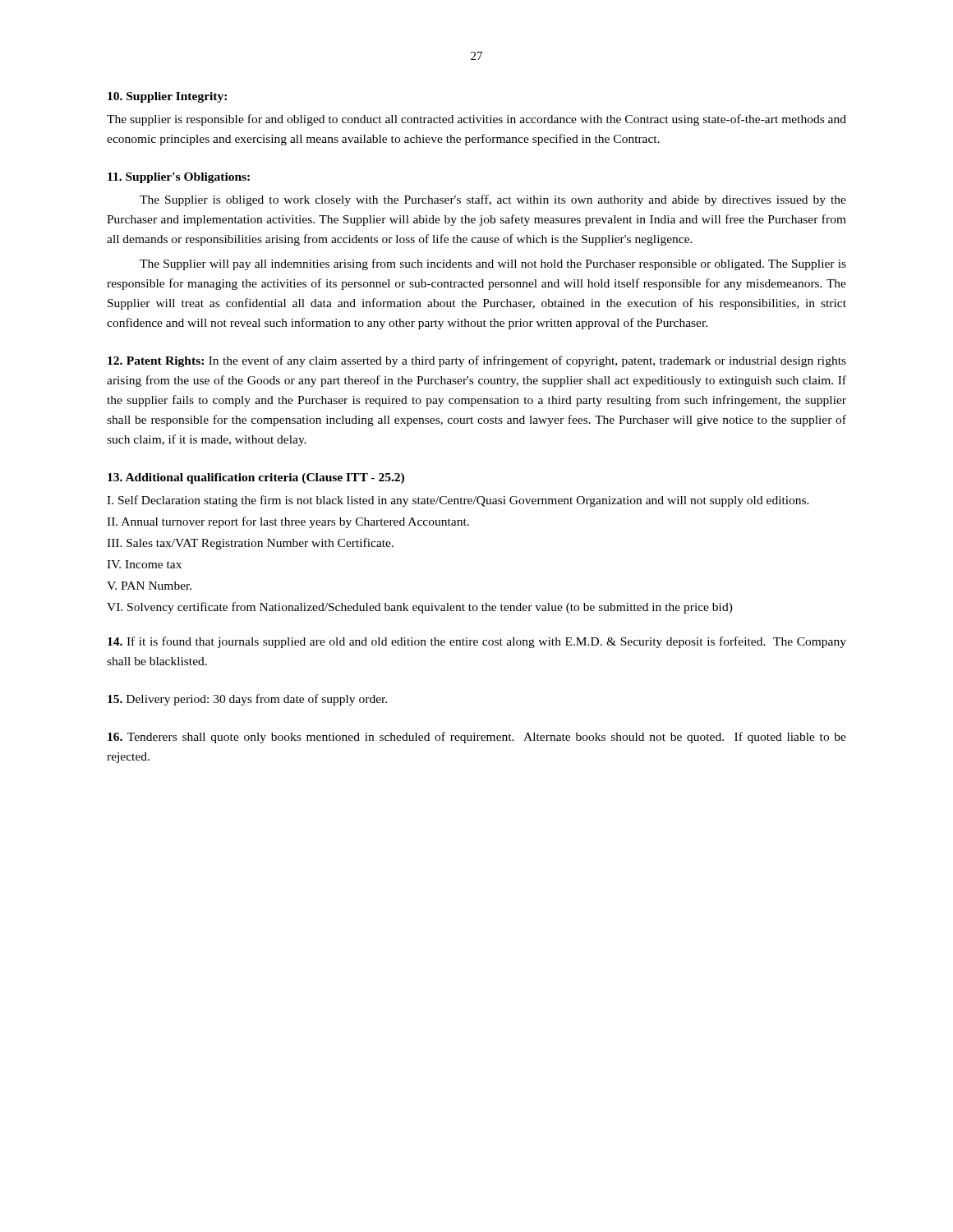Image resolution: width=953 pixels, height=1232 pixels.
Task: Find the passage starting "IV. Income tax"
Action: click(x=144, y=564)
